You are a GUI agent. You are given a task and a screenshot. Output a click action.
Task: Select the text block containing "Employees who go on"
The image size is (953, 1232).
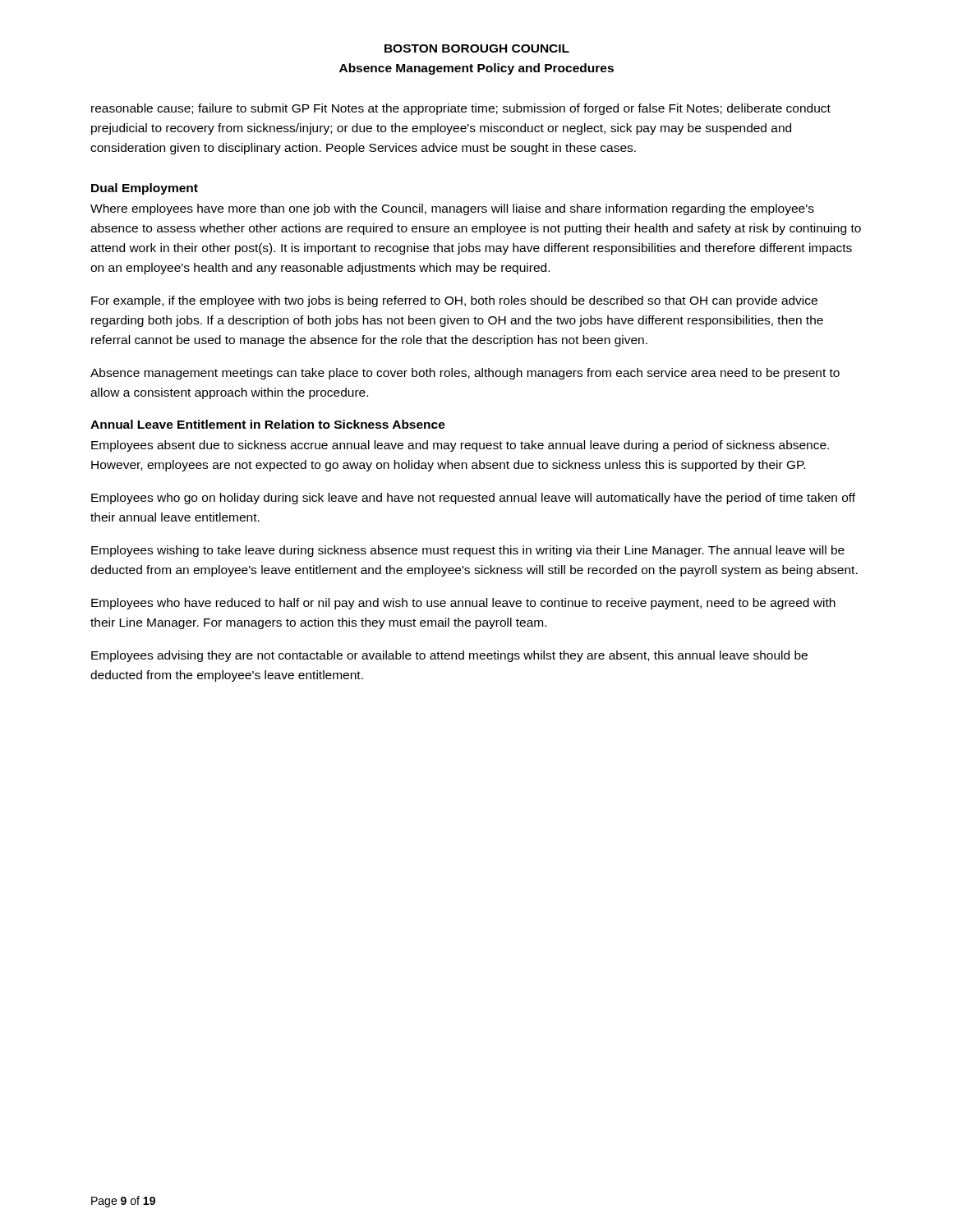tap(473, 507)
